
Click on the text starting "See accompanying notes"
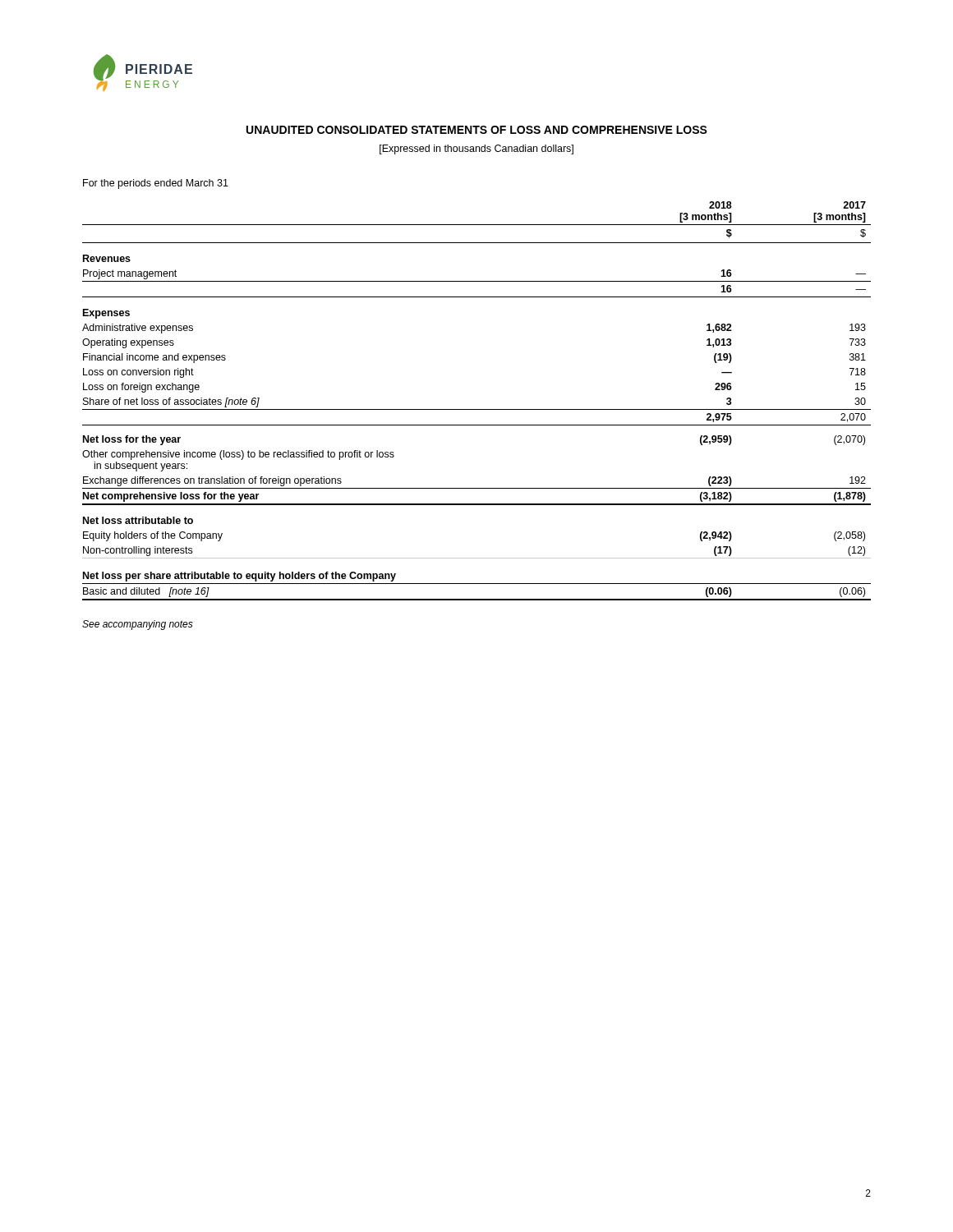138,624
